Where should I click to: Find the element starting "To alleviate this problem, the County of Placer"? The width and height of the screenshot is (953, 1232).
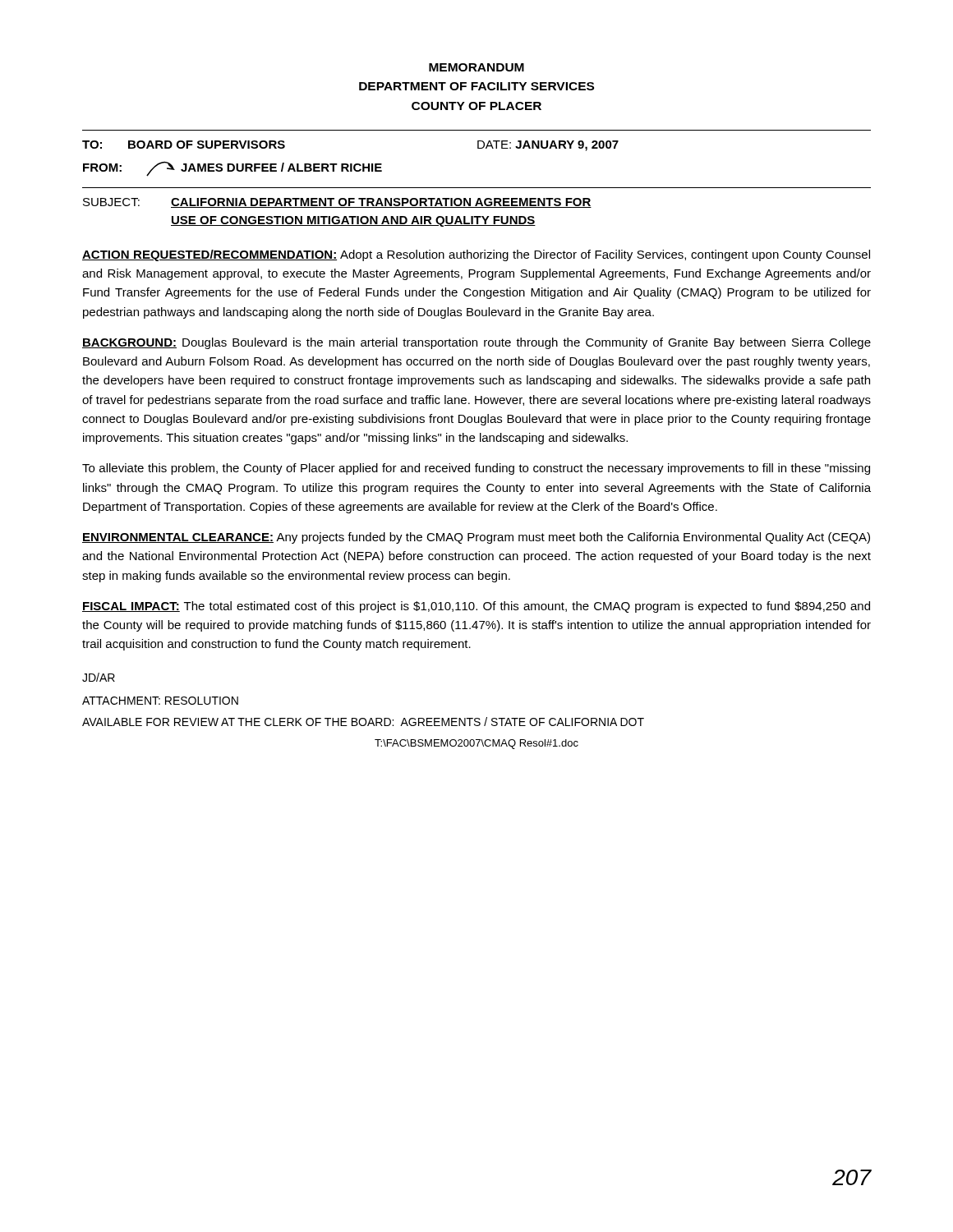[x=476, y=487]
